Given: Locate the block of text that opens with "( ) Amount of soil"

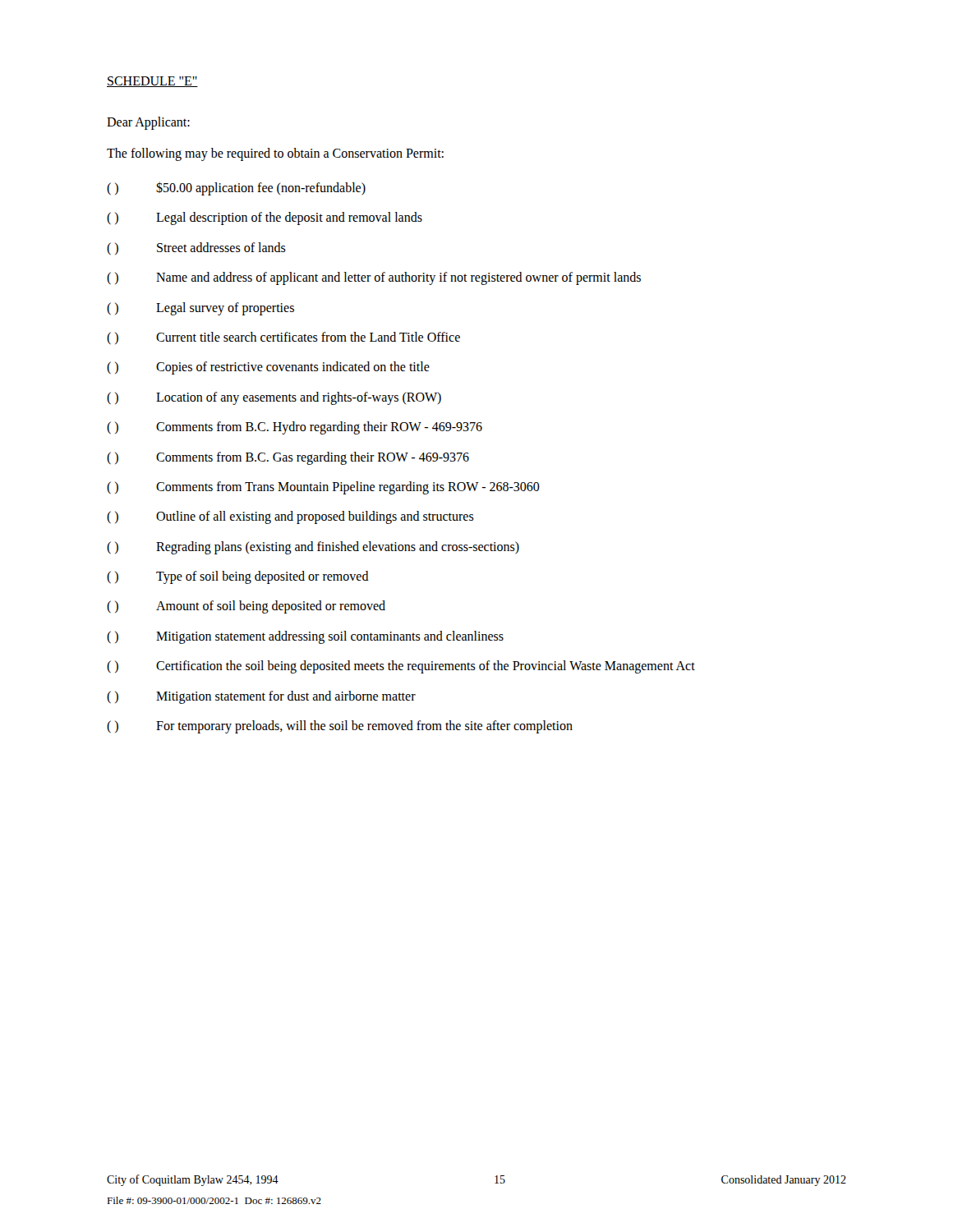Looking at the screenshot, I should click(x=246, y=607).
